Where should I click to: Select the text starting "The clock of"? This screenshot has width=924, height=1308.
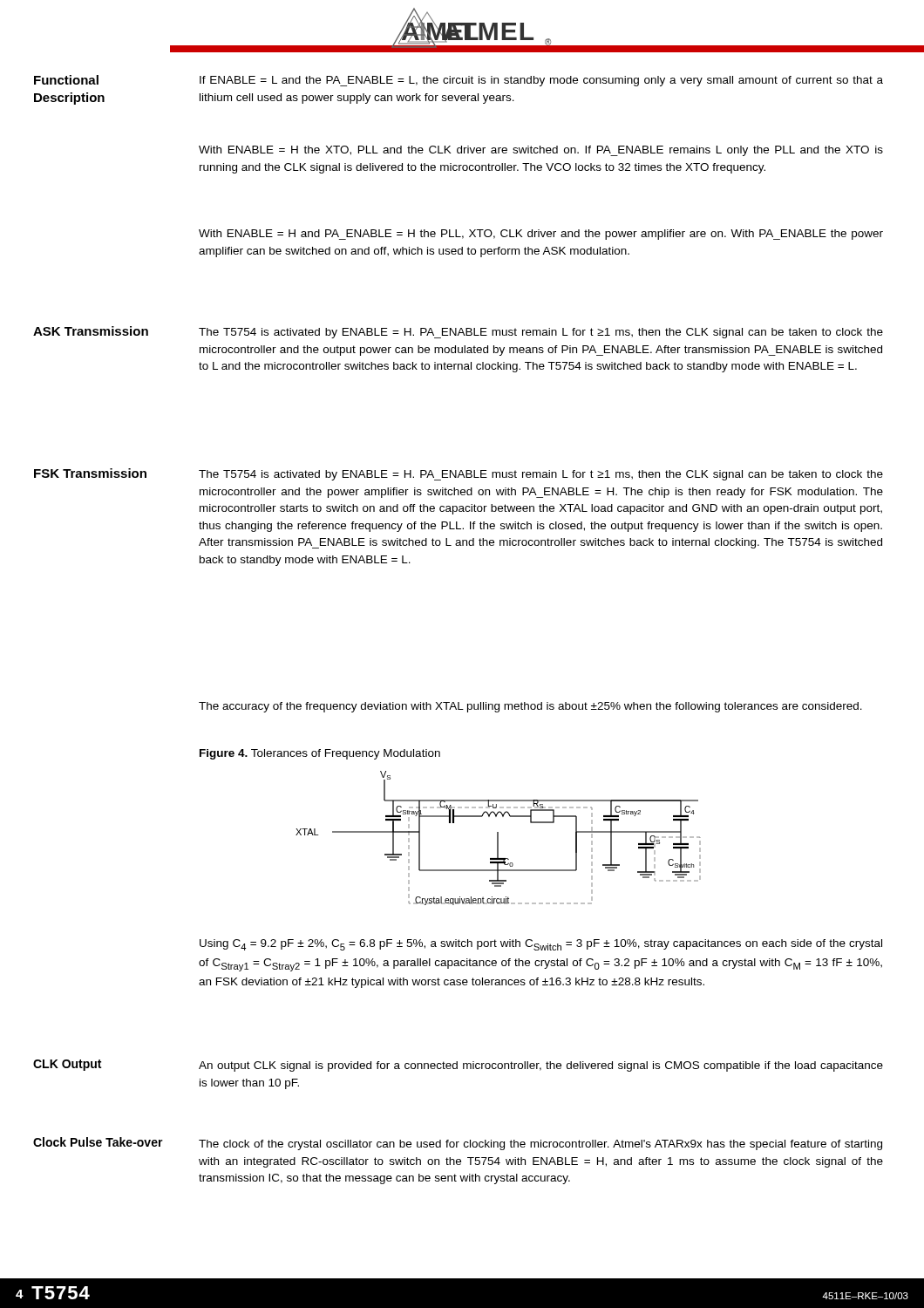(541, 1161)
